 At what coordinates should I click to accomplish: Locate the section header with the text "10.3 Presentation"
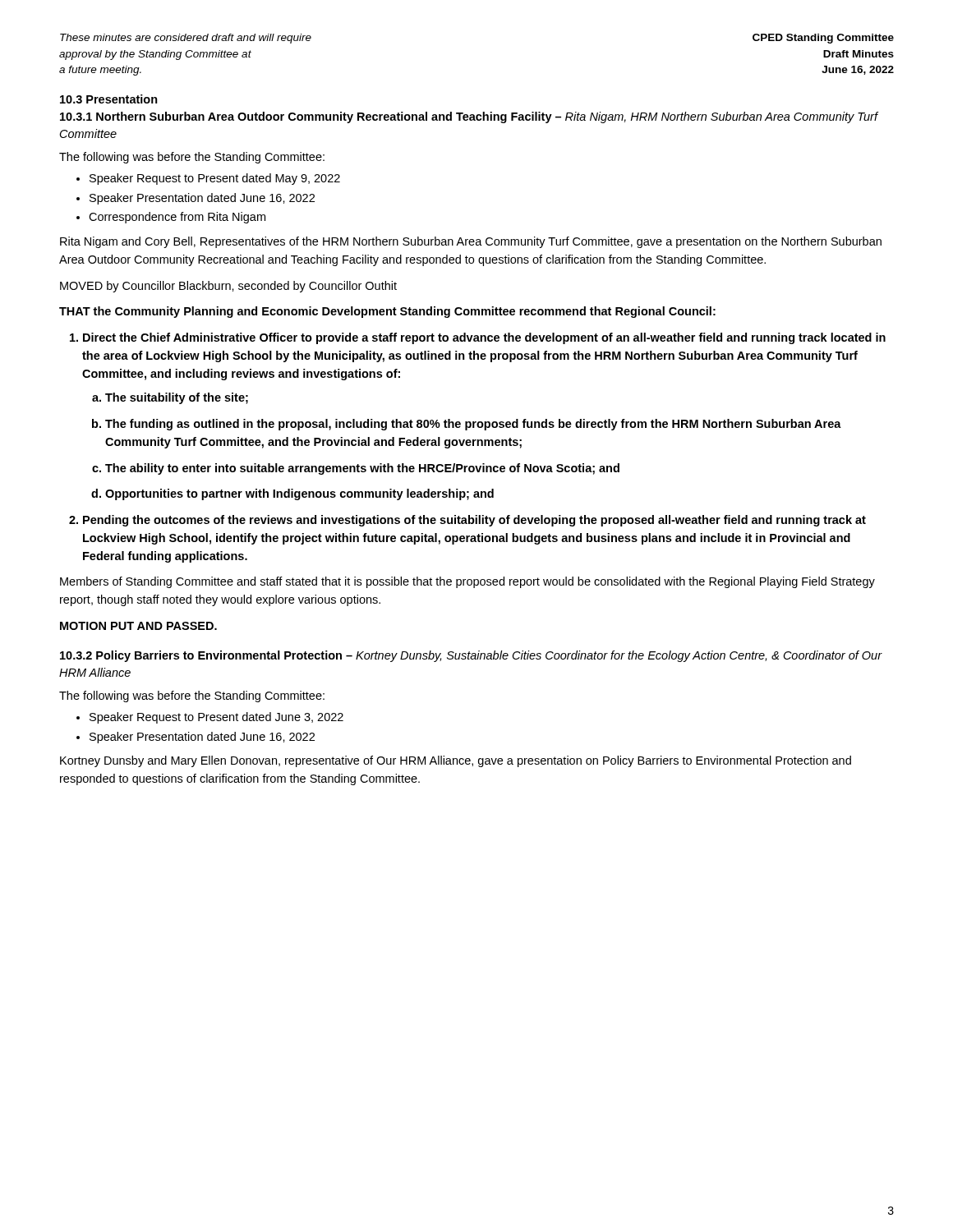(x=108, y=99)
